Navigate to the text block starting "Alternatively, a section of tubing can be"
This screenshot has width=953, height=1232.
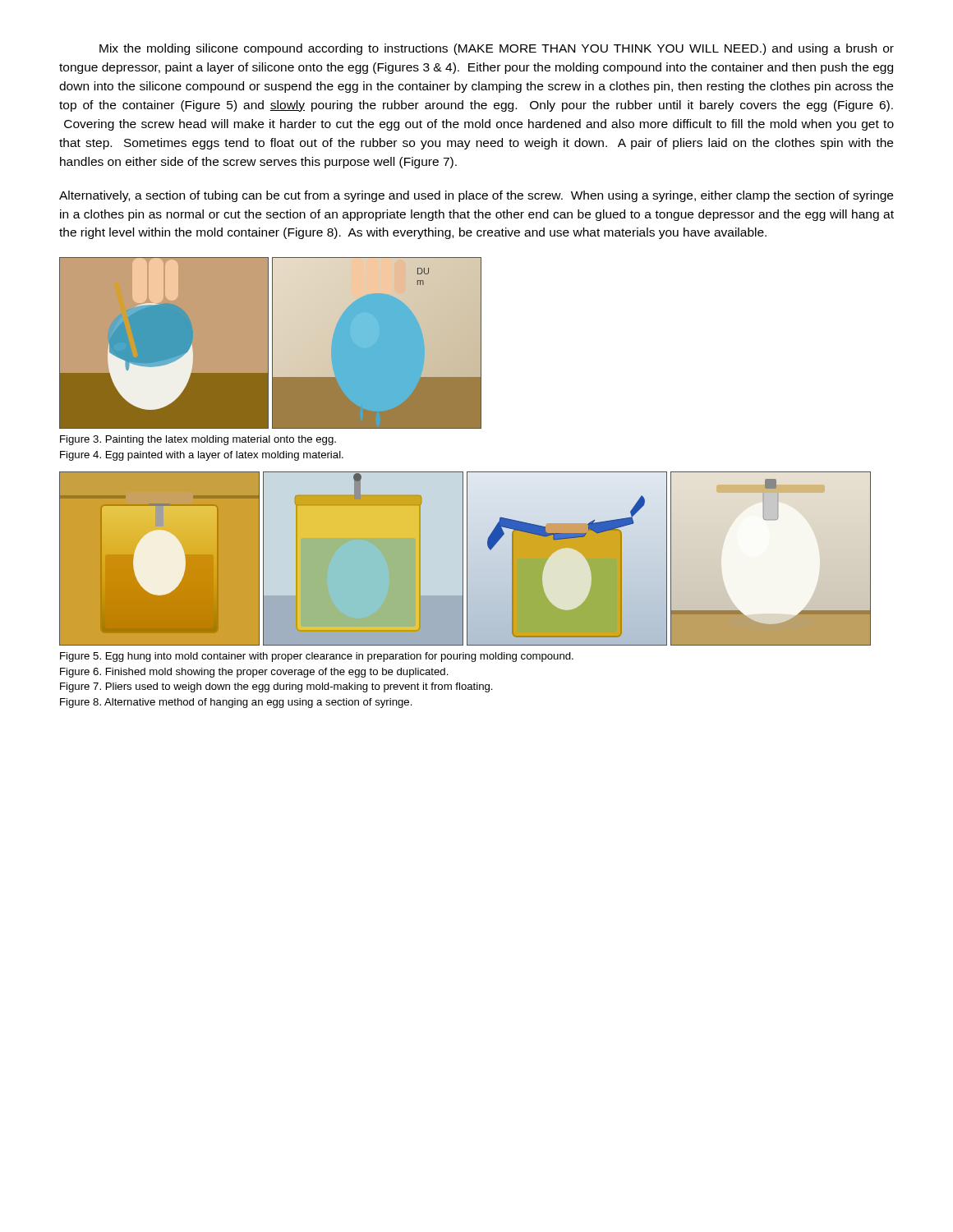click(x=476, y=214)
